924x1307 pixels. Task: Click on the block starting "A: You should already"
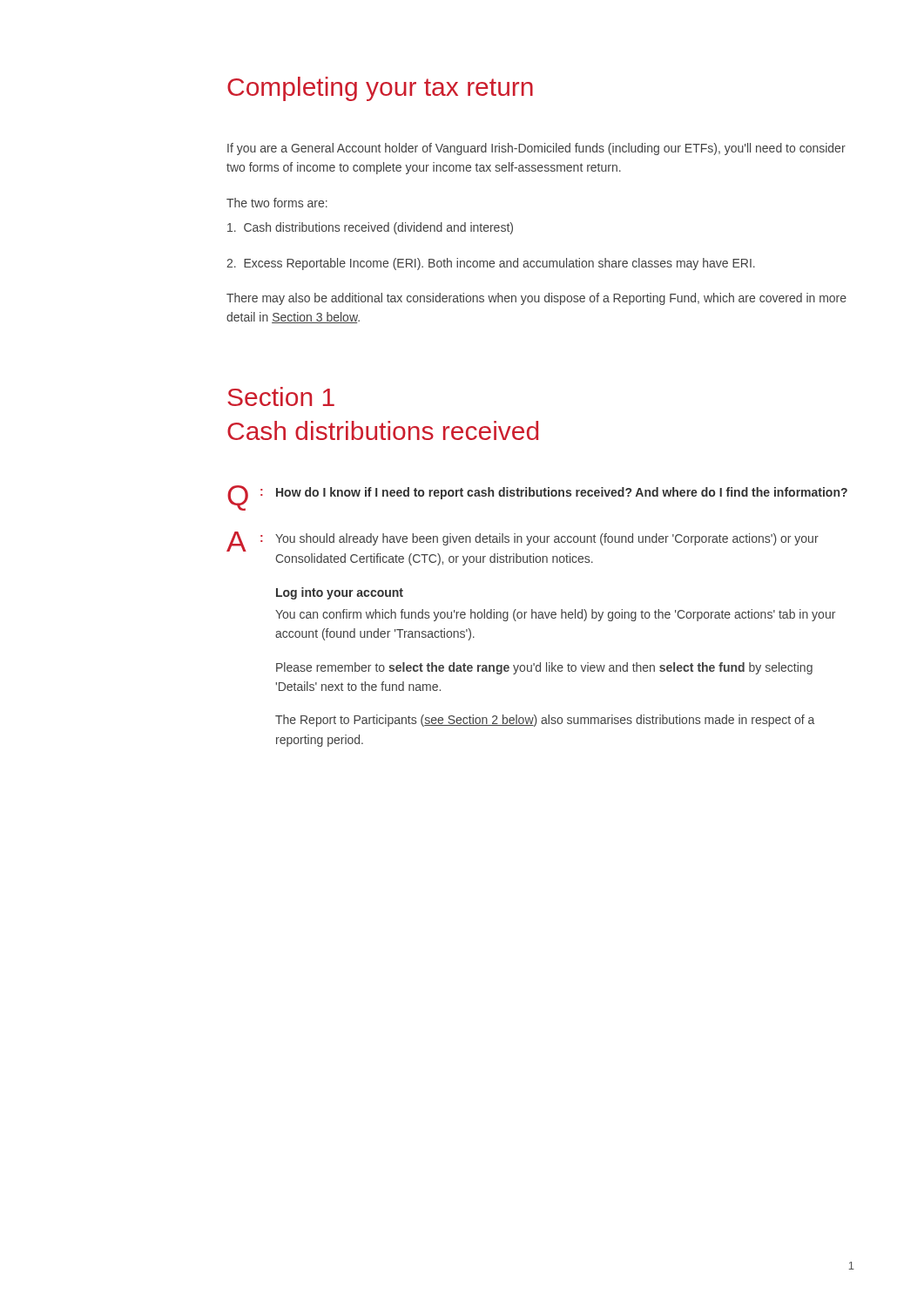pos(540,549)
